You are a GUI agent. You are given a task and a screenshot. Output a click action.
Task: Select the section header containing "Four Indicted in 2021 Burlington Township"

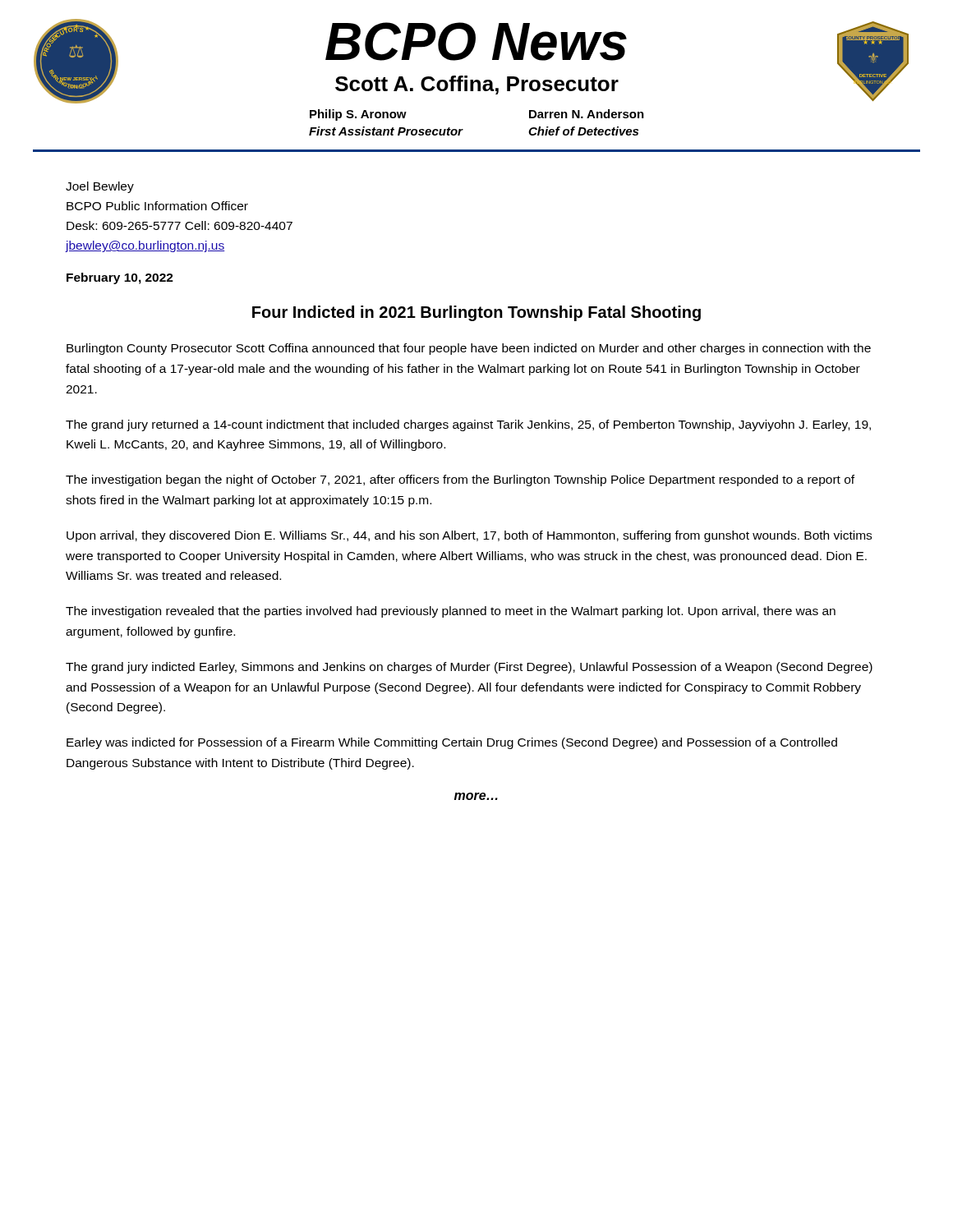476,312
